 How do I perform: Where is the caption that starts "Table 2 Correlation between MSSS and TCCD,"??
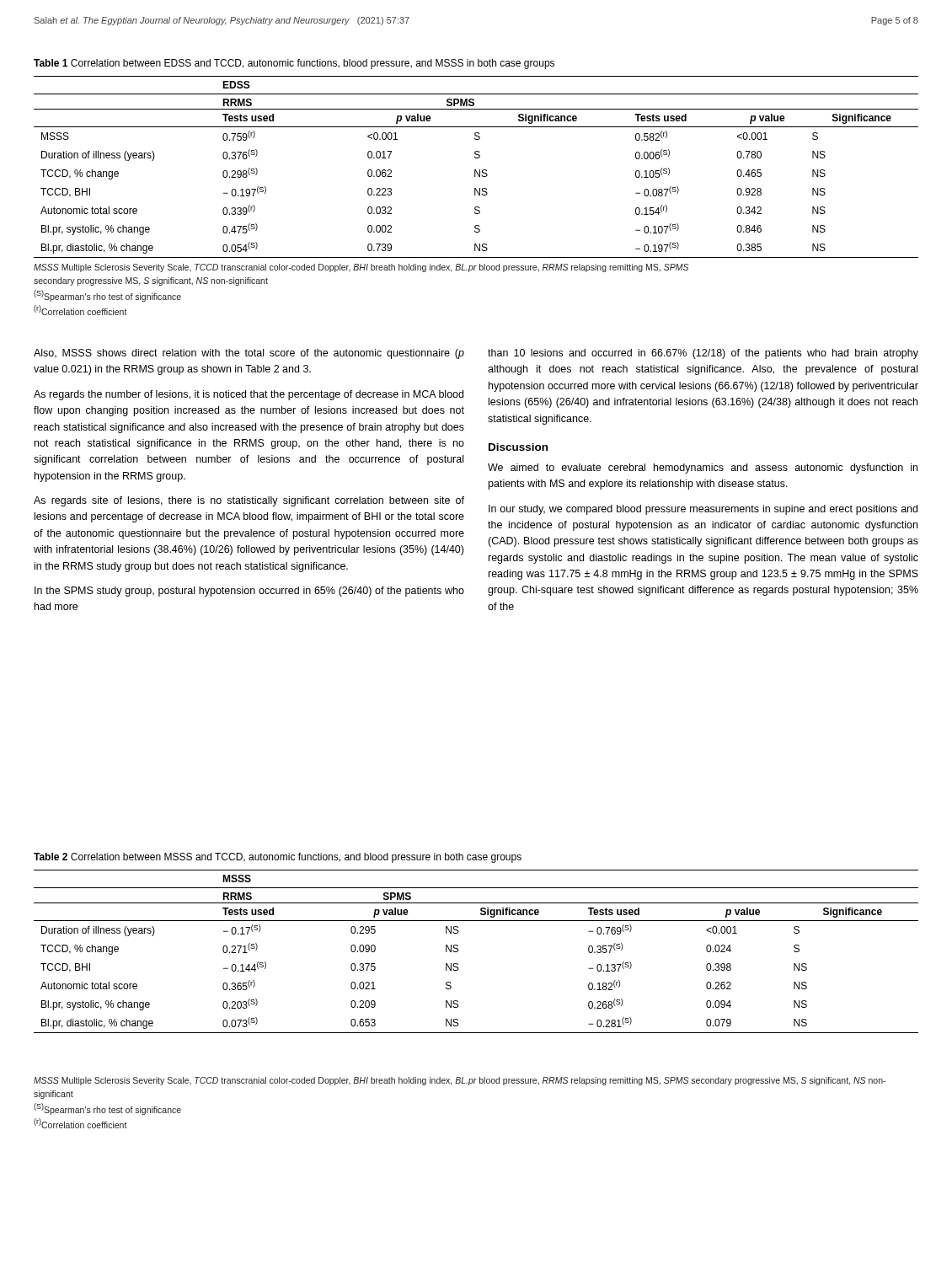pyautogui.click(x=278, y=857)
